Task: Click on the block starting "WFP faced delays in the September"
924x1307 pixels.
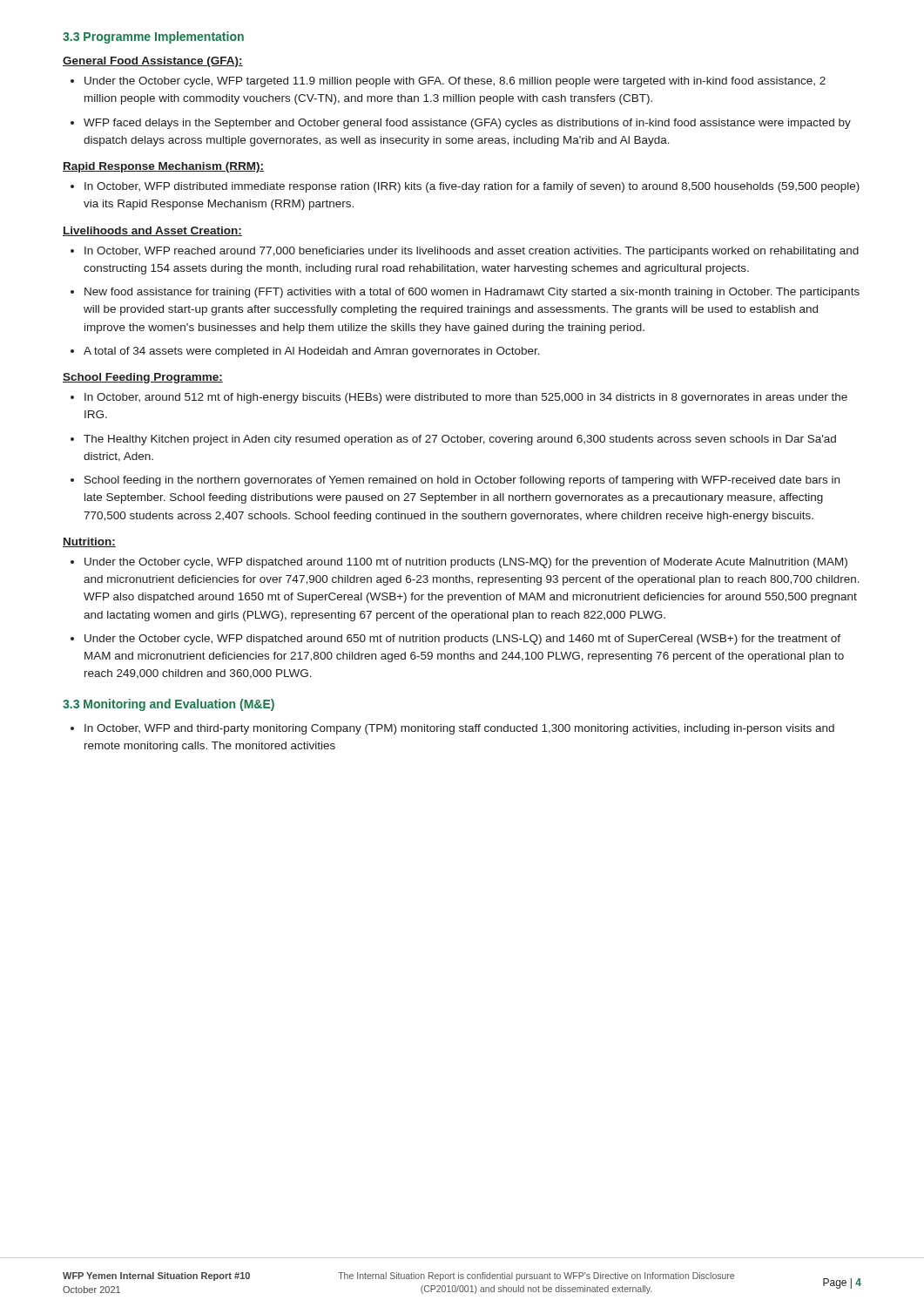Action: tap(467, 131)
